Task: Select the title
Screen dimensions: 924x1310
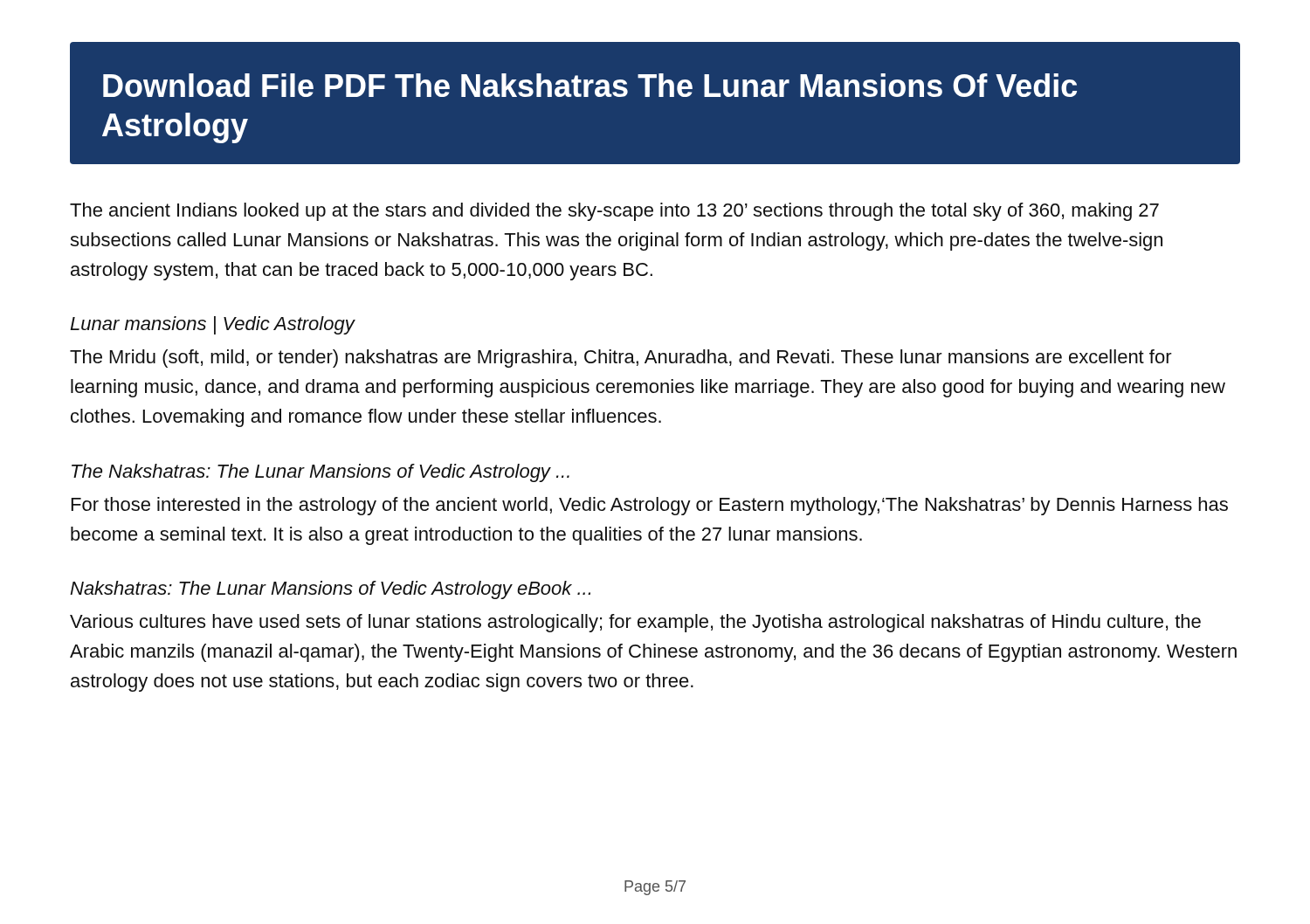Action: pos(590,106)
